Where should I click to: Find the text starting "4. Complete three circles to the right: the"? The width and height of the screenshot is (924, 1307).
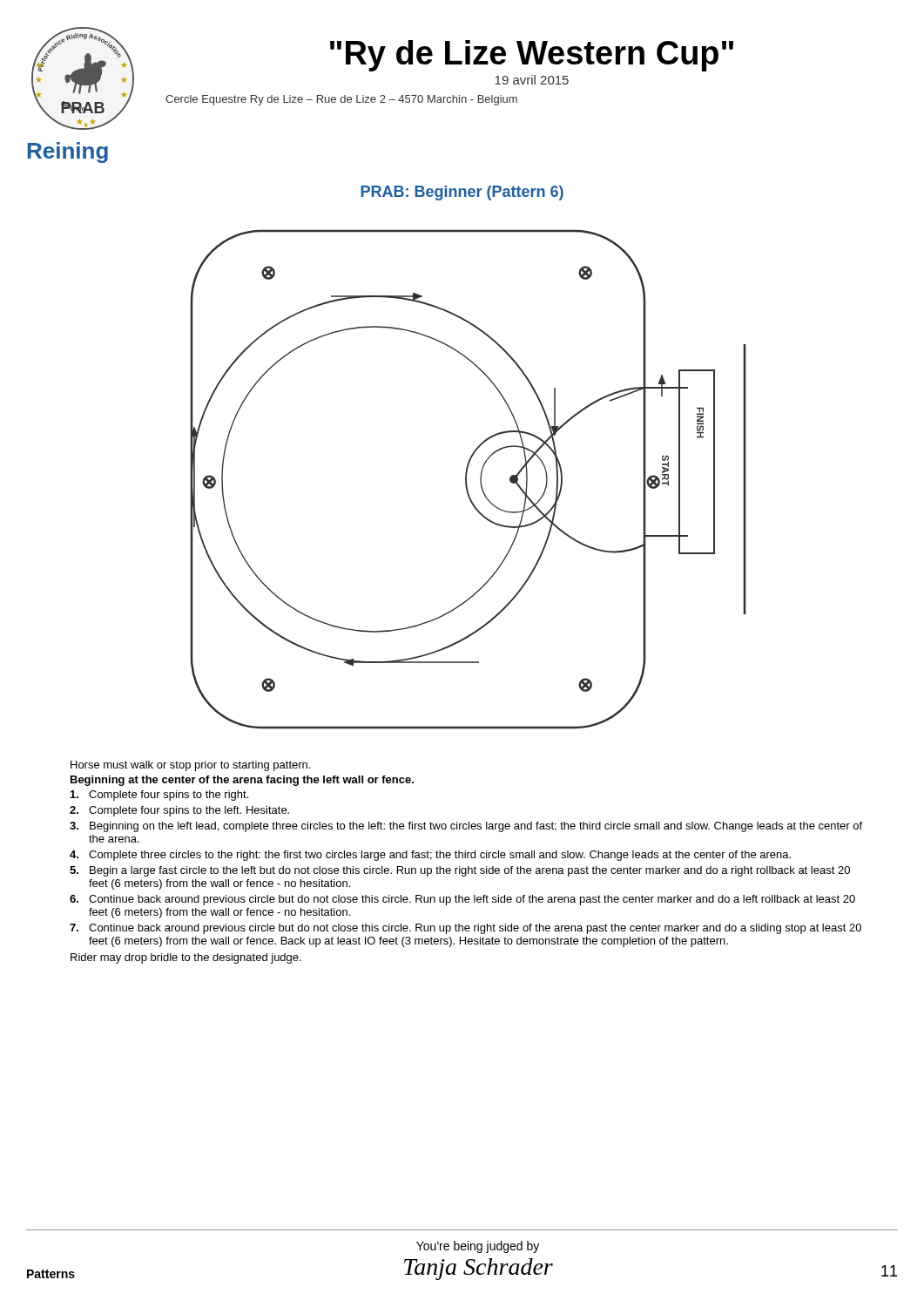[x=431, y=854]
